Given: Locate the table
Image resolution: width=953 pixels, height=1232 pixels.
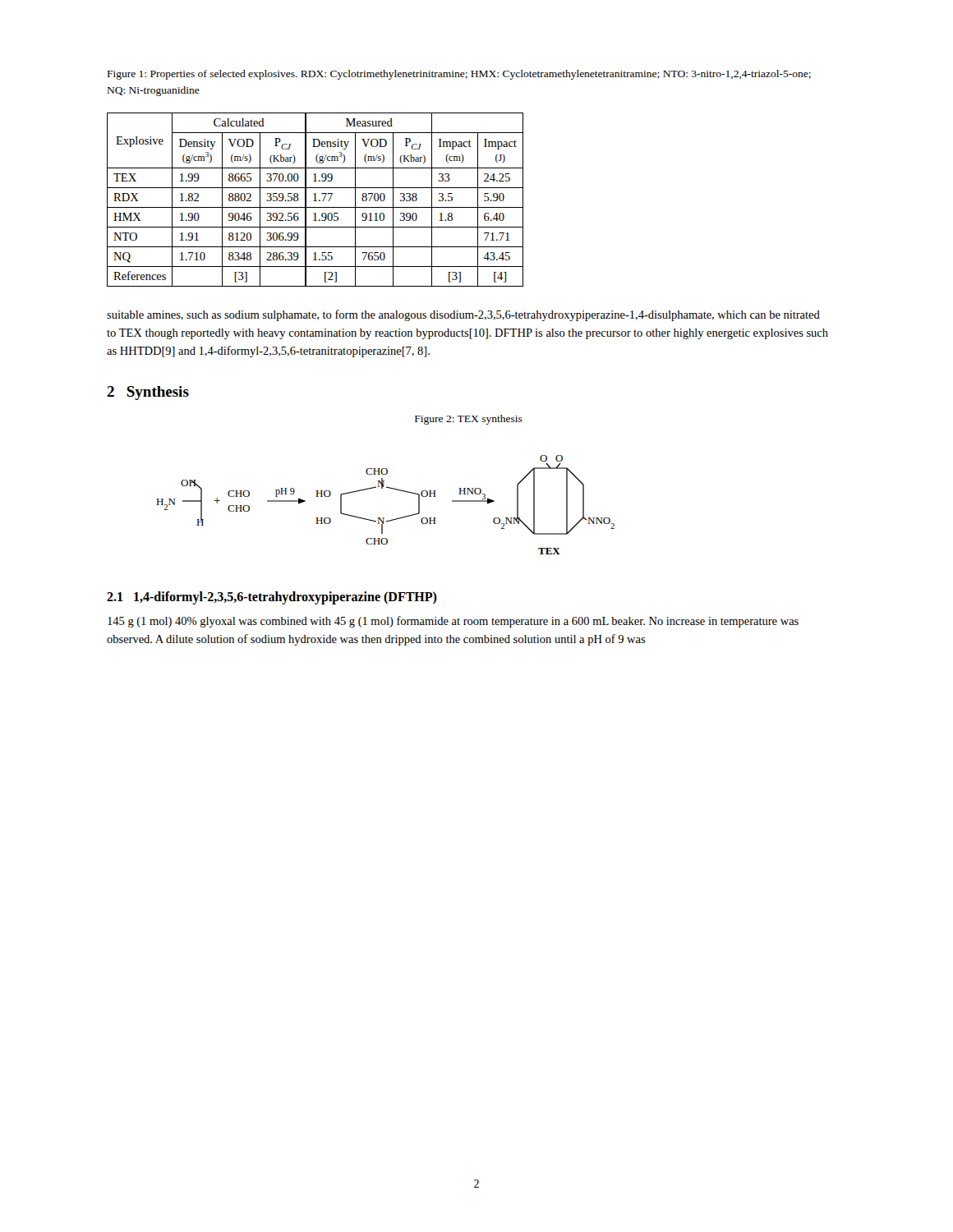Looking at the screenshot, I should coord(468,200).
